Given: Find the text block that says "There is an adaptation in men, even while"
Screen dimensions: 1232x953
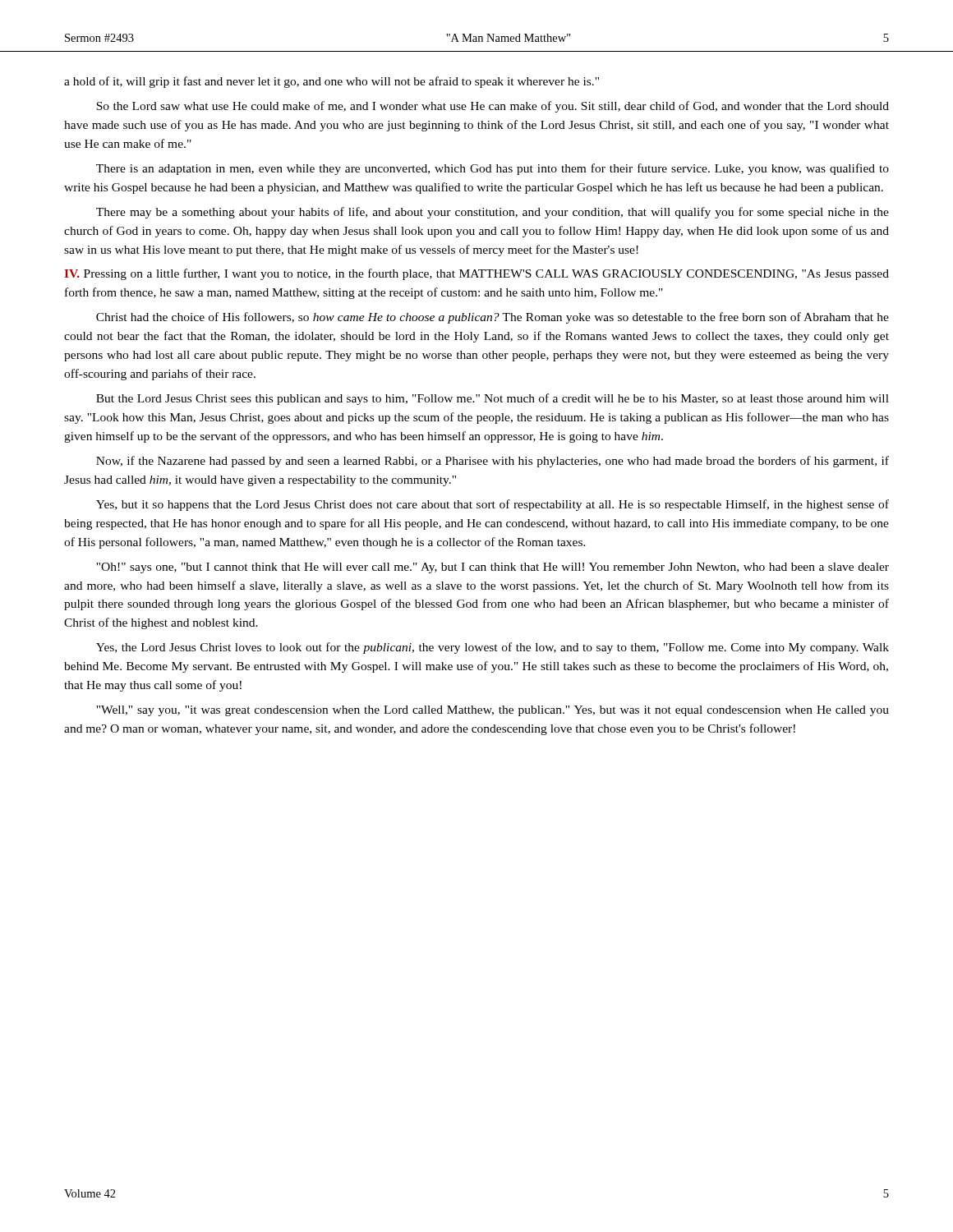Looking at the screenshot, I should click(476, 177).
